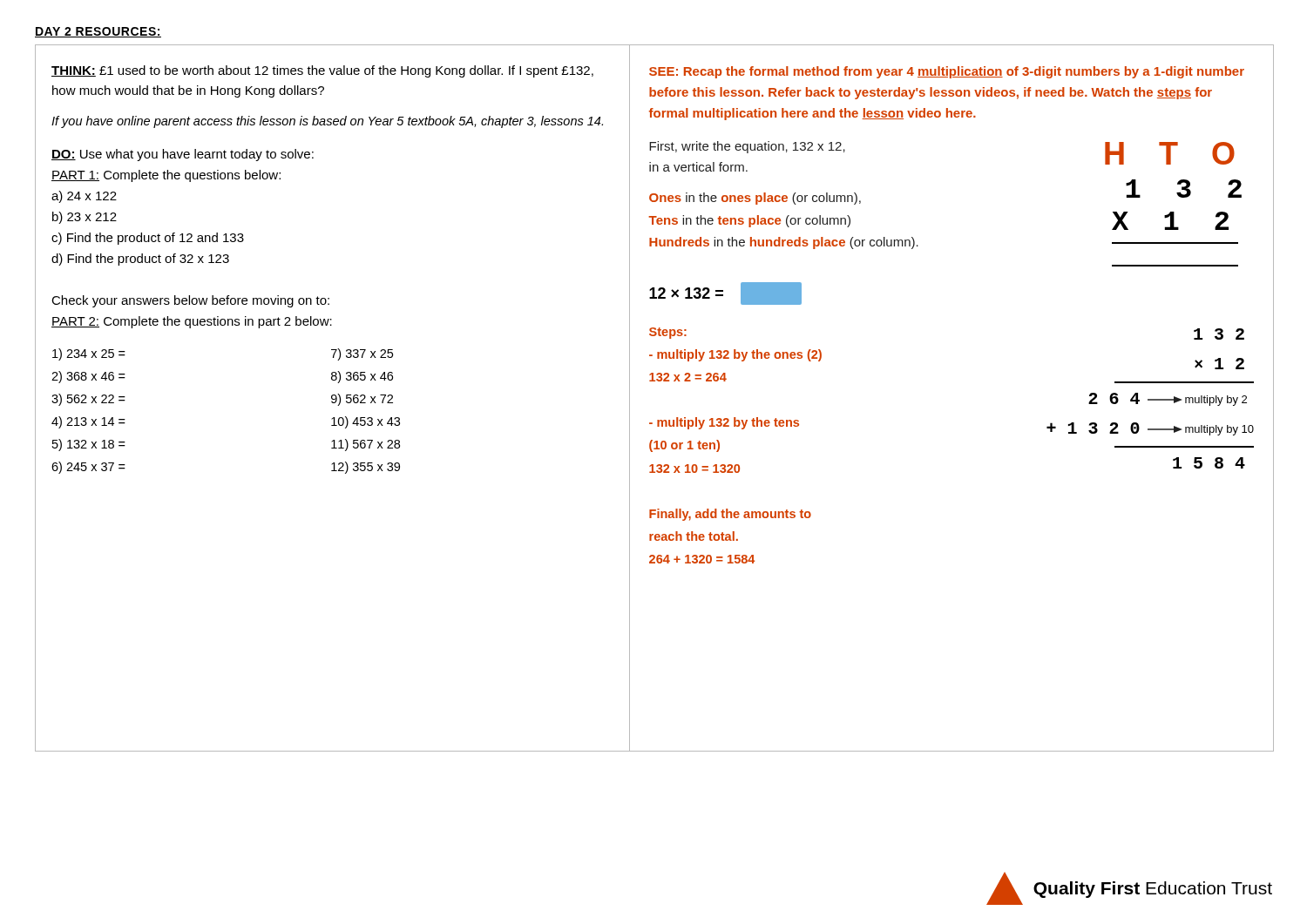The image size is (1307, 924).
Task: Click on the text block starting "SEE: Recap the formal"
Action: pos(947,92)
